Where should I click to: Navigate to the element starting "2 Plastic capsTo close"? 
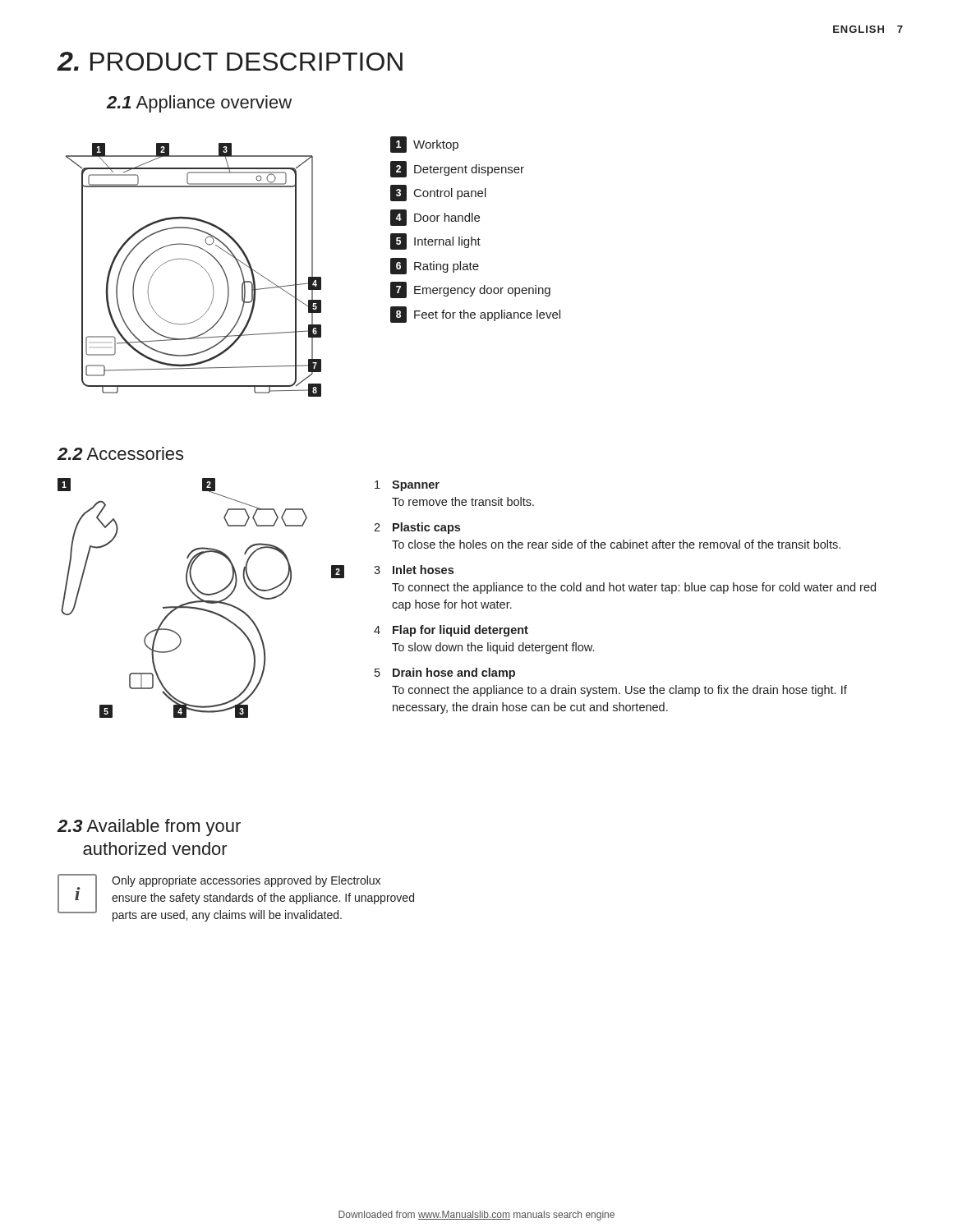(x=608, y=536)
